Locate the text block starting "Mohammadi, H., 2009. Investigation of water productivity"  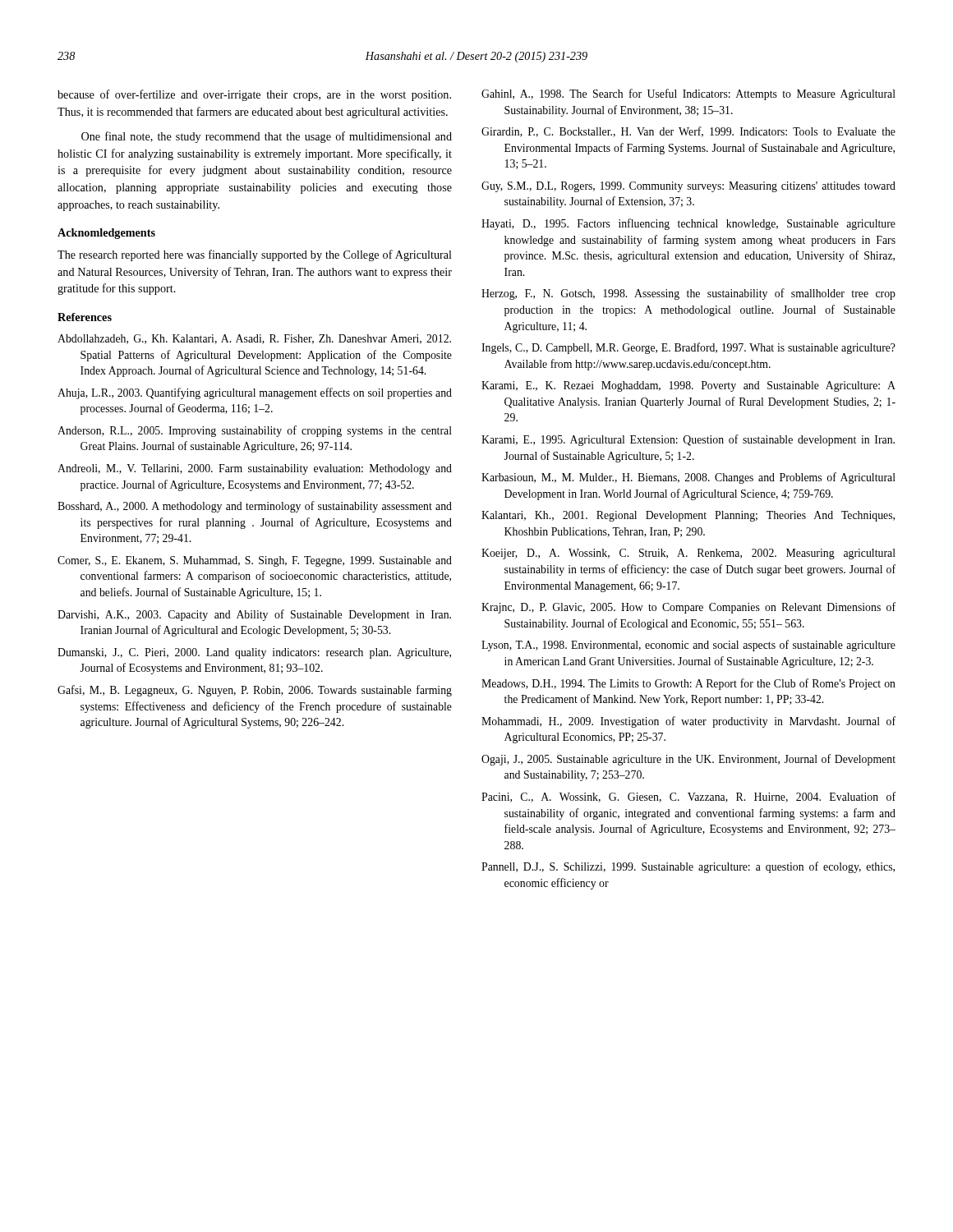coord(688,729)
